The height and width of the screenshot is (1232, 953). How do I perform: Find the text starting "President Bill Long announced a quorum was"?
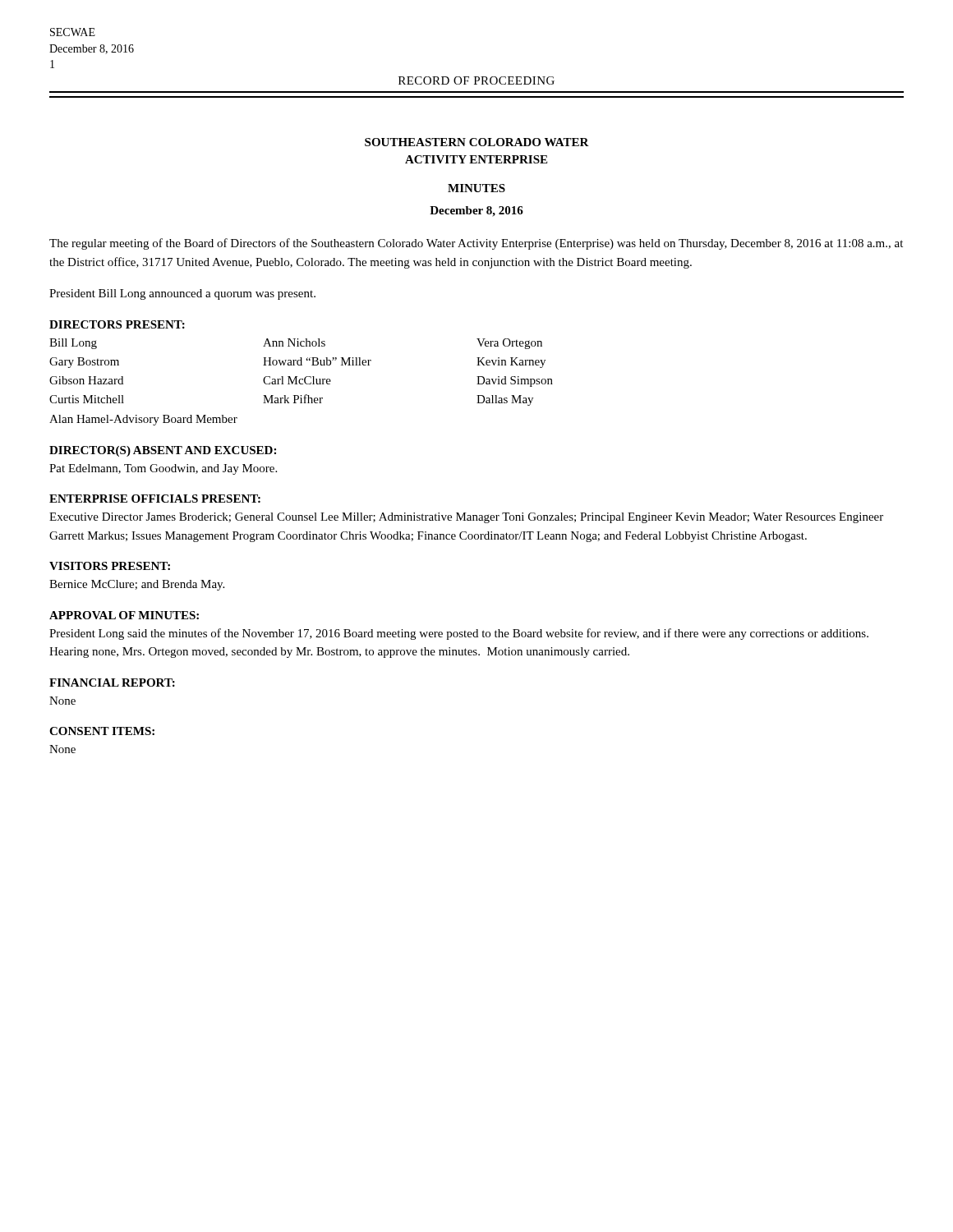tap(183, 293)
